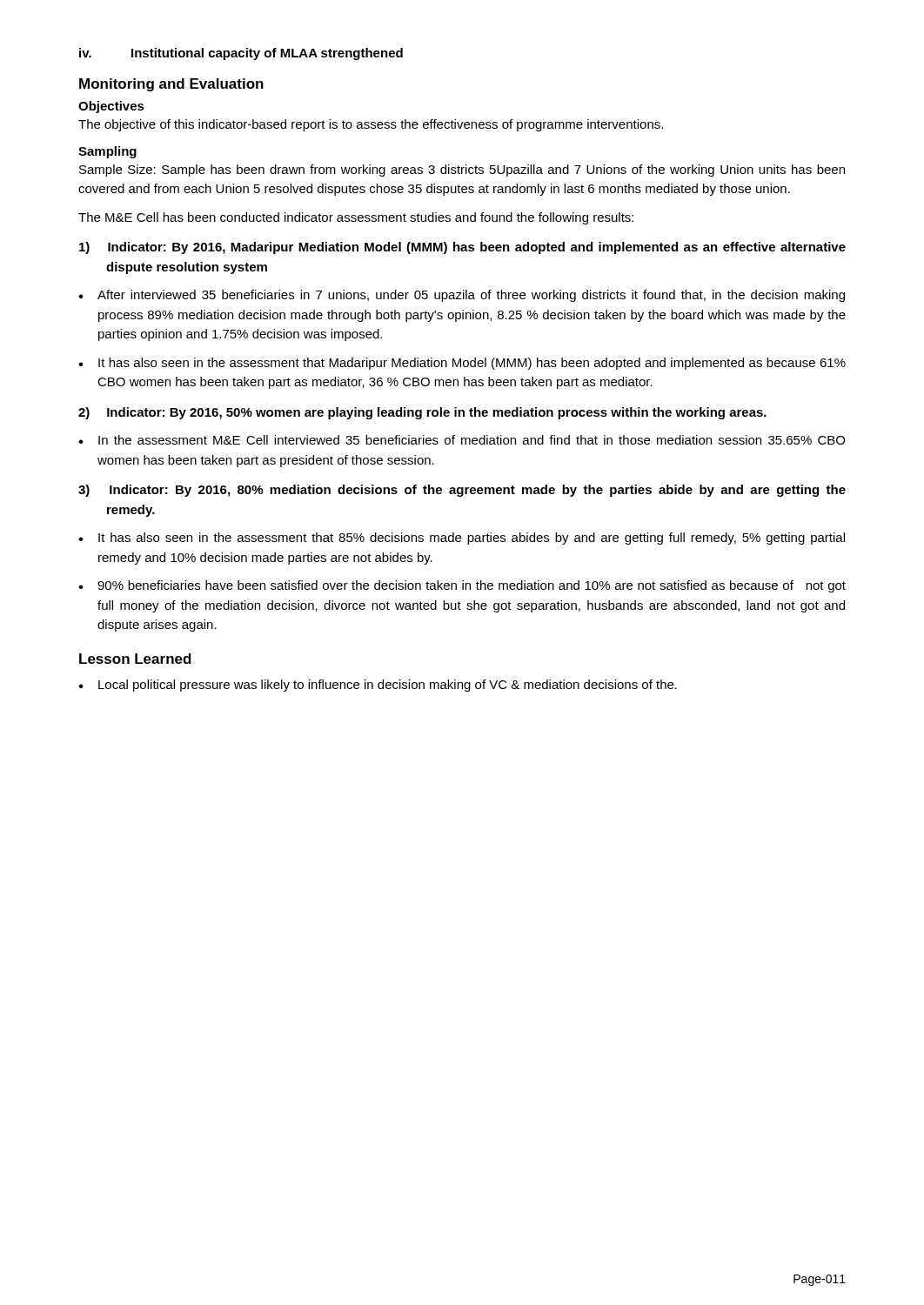Click on the text block starting "1) Indicator: By 2016, Madaripur Mediation Model"
Viewport: 924px width, 1305px height.
[462, 256]
